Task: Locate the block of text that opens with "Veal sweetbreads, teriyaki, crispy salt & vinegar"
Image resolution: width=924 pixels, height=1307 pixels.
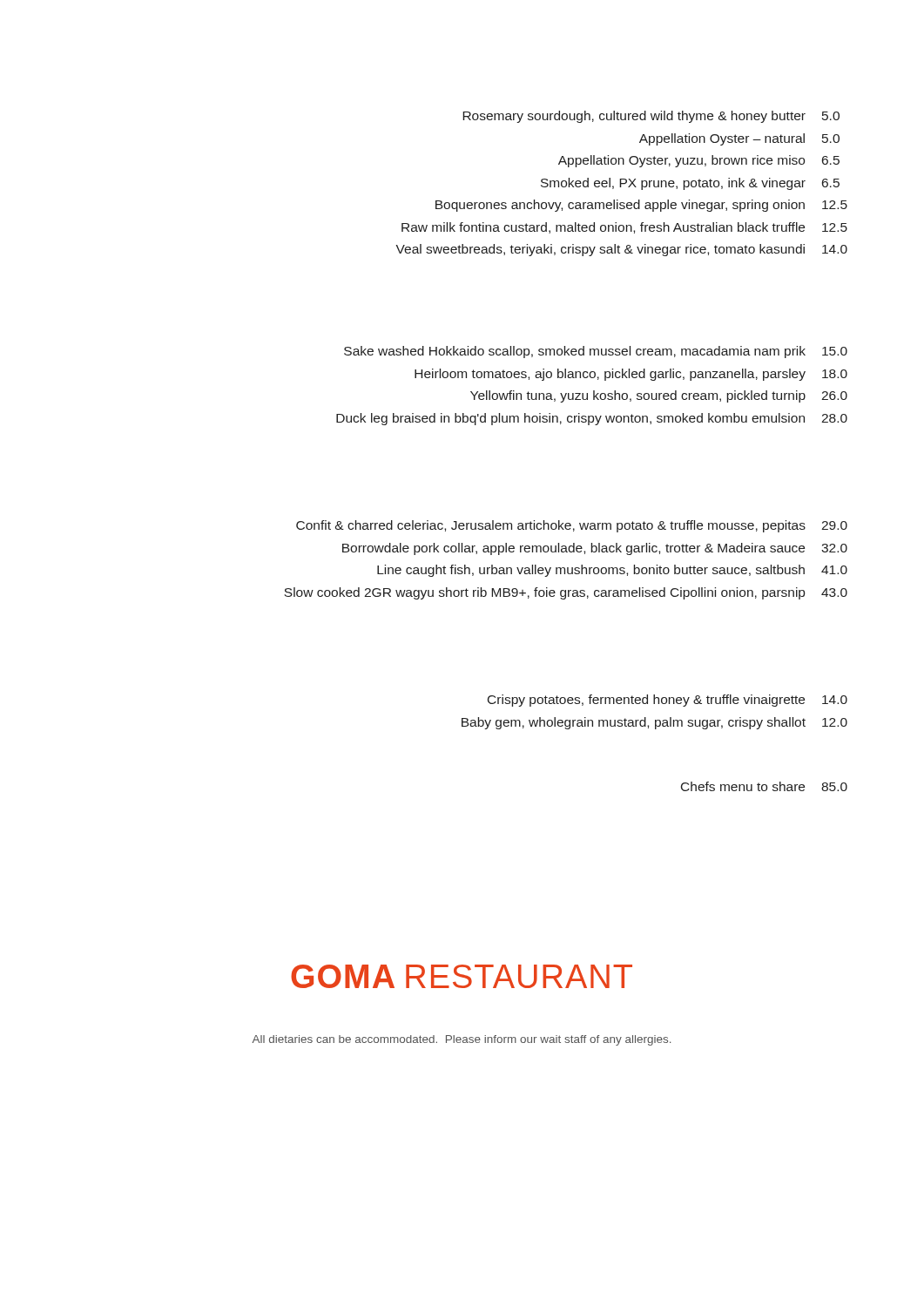Action: 462,249
